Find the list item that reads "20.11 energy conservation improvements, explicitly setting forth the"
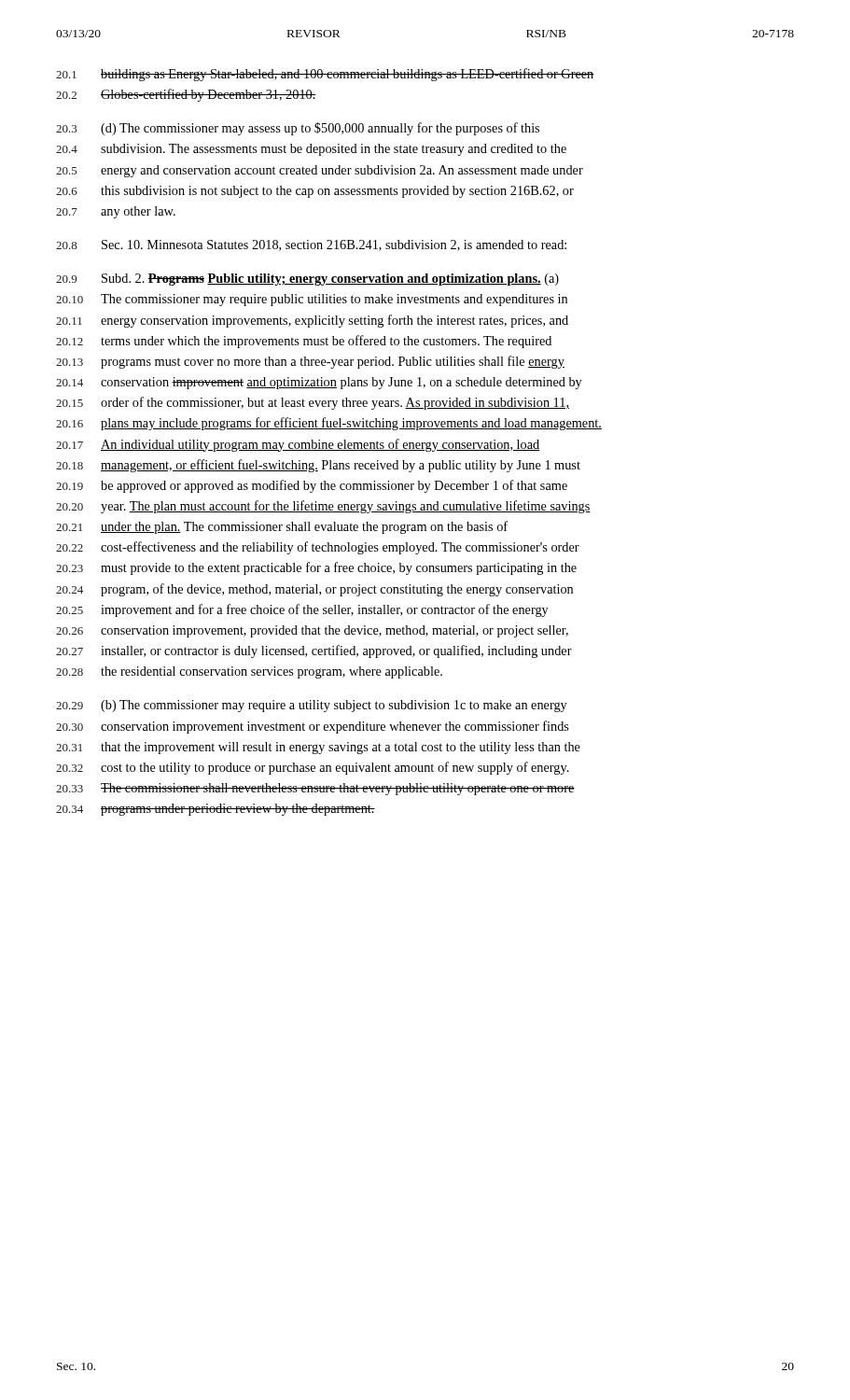Viewport: 850px width, 1400px height. (x=425, y=320)
